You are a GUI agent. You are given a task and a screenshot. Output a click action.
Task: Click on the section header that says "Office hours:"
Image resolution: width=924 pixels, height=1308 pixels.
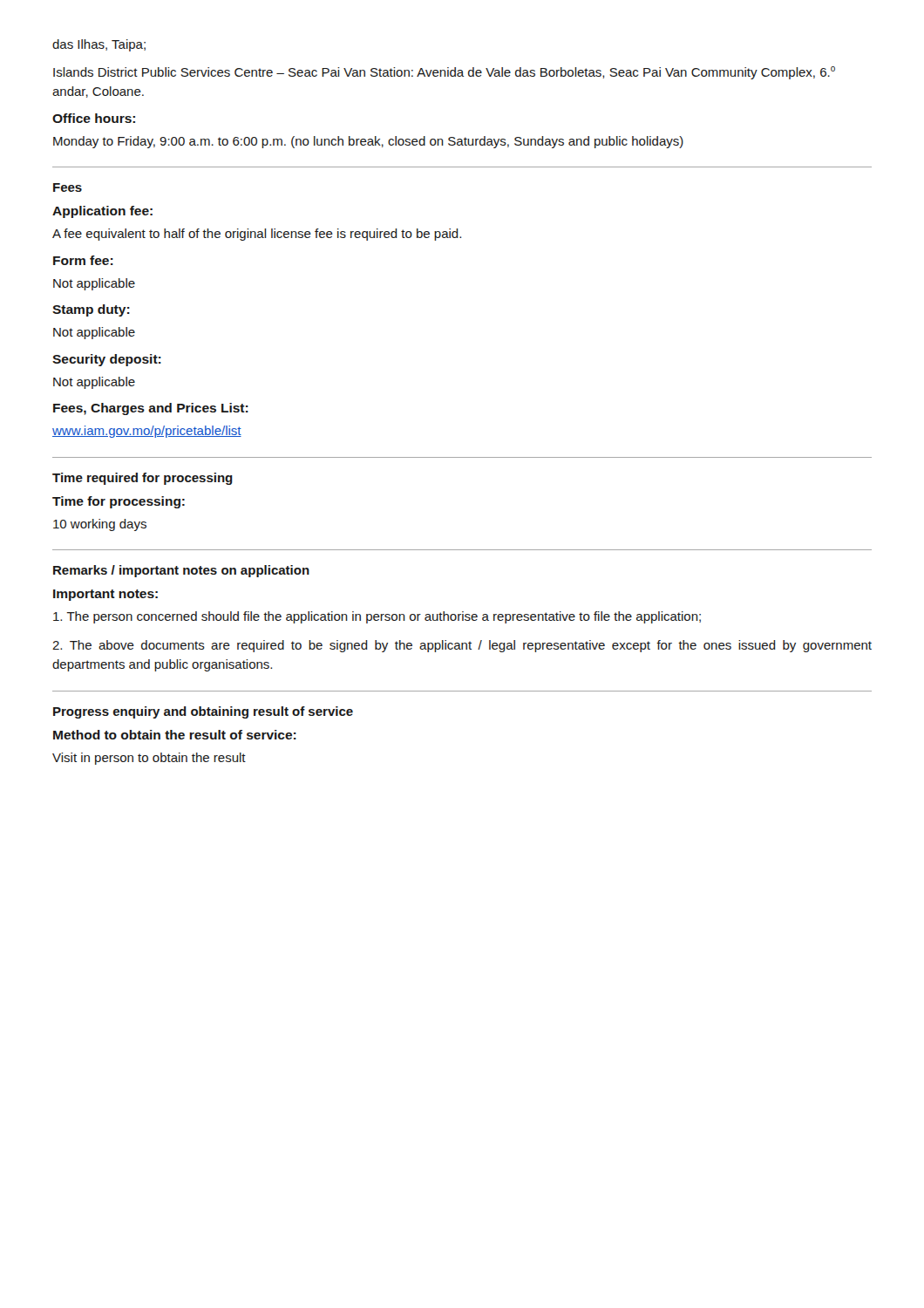tap(94, 118)
